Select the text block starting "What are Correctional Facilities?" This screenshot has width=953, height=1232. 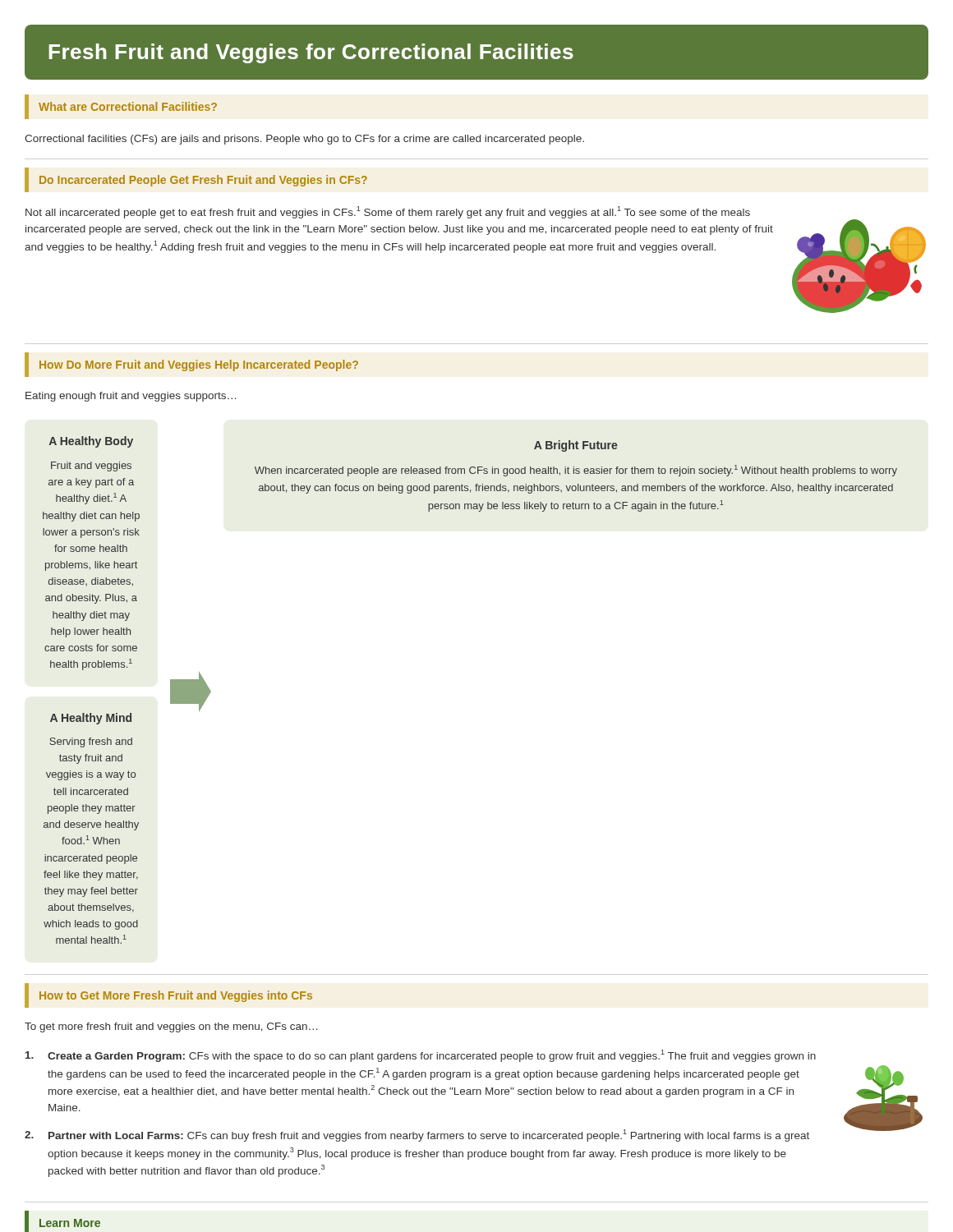pos(121,107)
